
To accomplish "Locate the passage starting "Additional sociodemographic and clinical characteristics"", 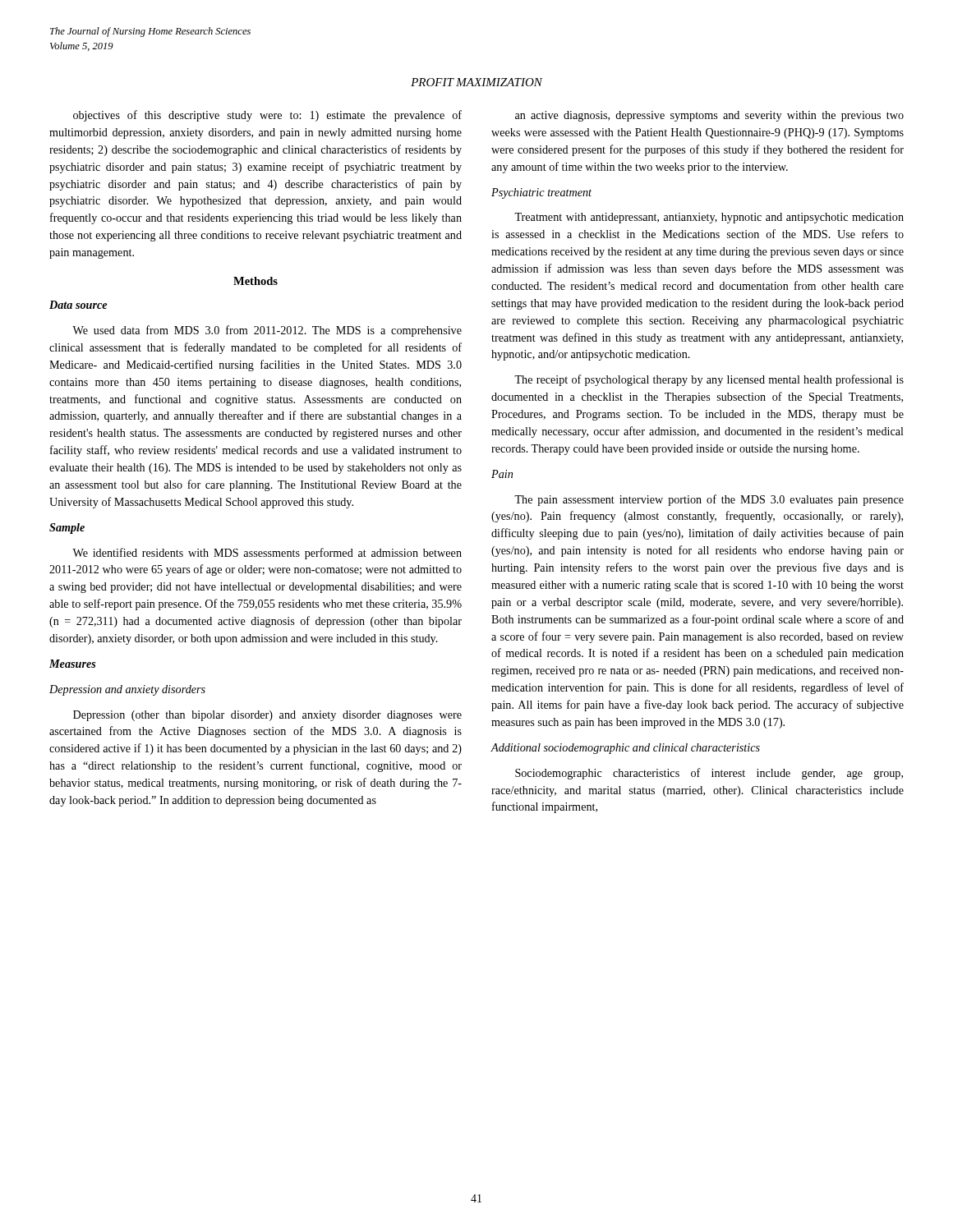I will coord(626,747).
